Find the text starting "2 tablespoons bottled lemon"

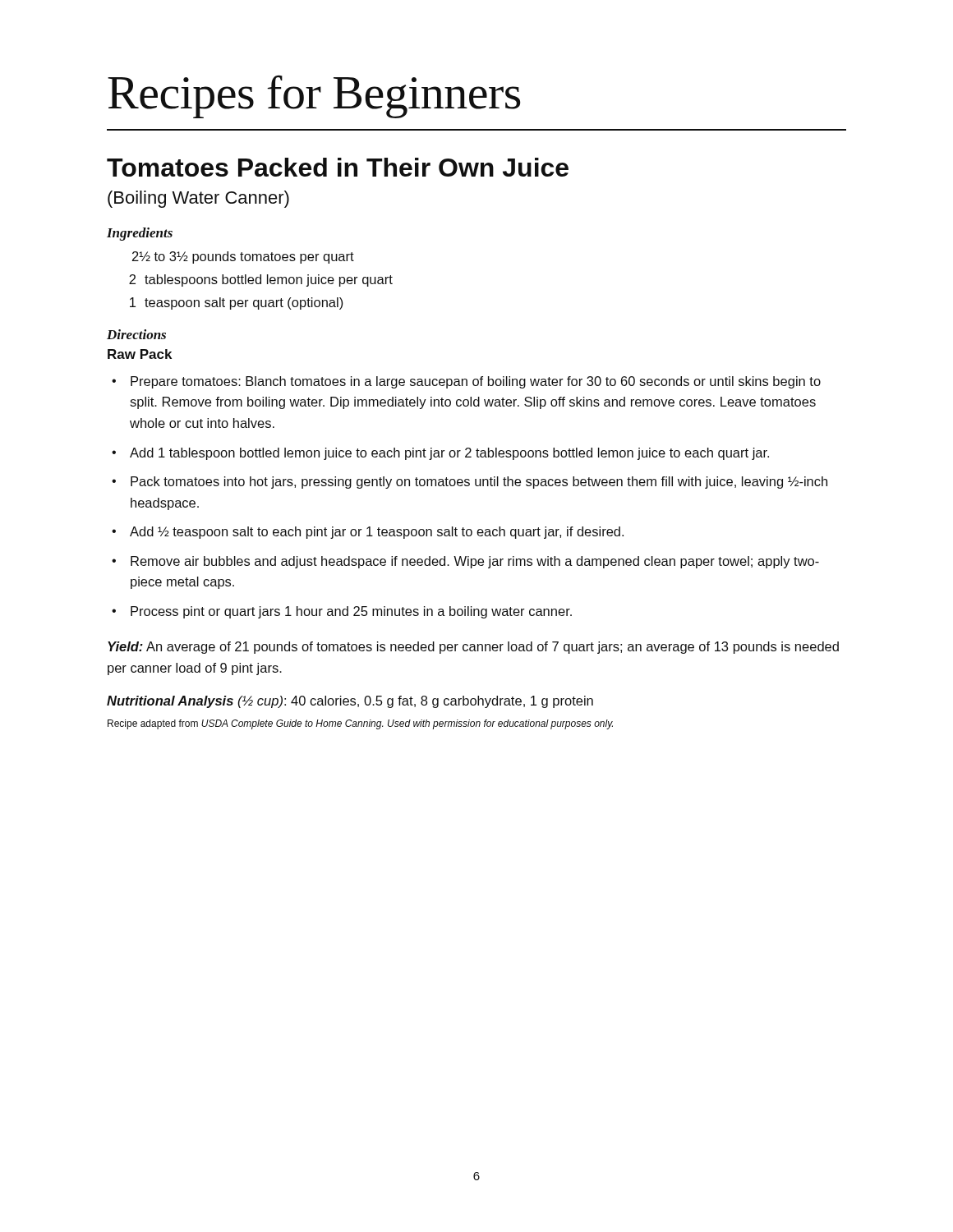coord(261,280)
